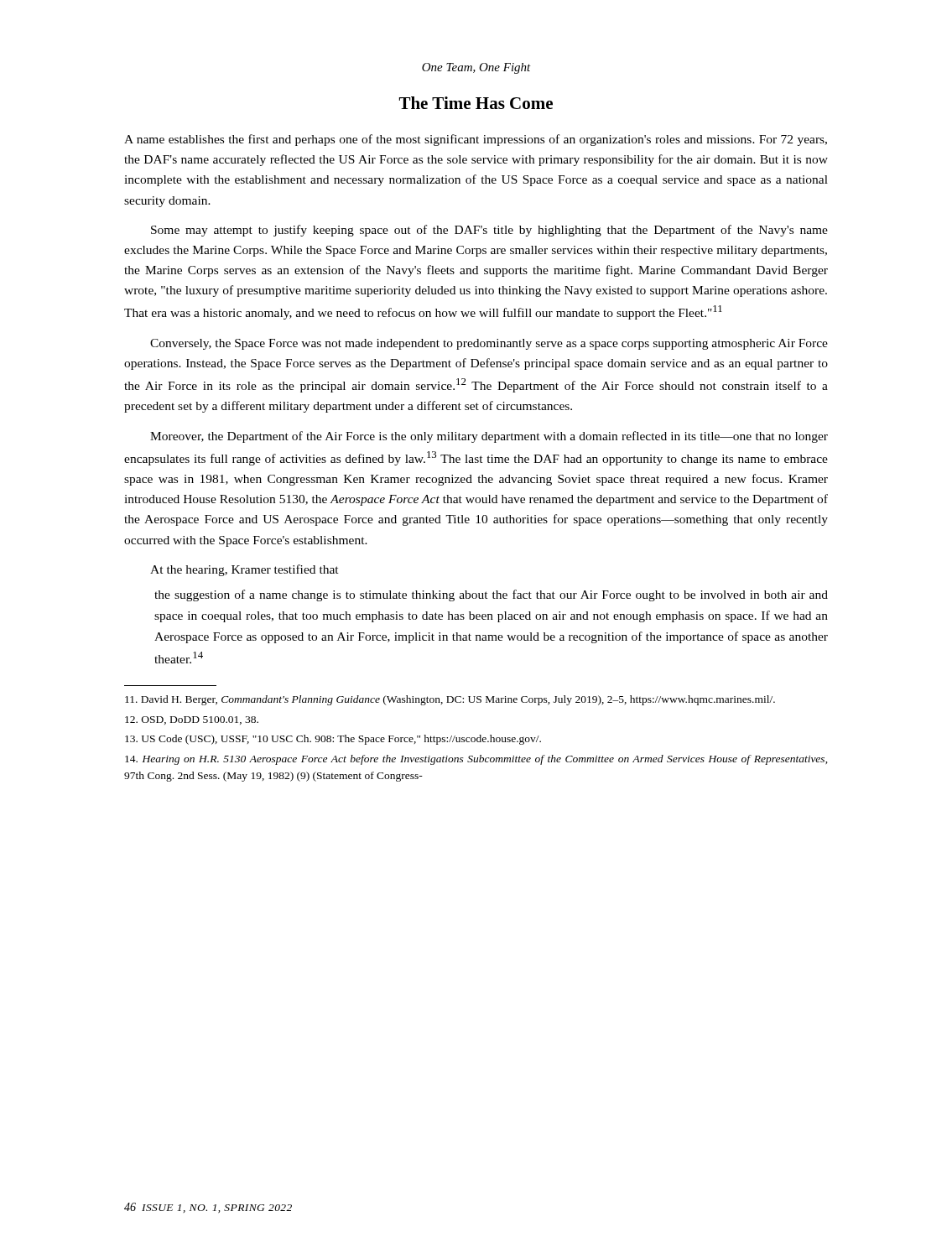Select the text block that reads "At the hearing, Kramer testified"
Screen dimensions: 1258x952
(x=245, y=570)
